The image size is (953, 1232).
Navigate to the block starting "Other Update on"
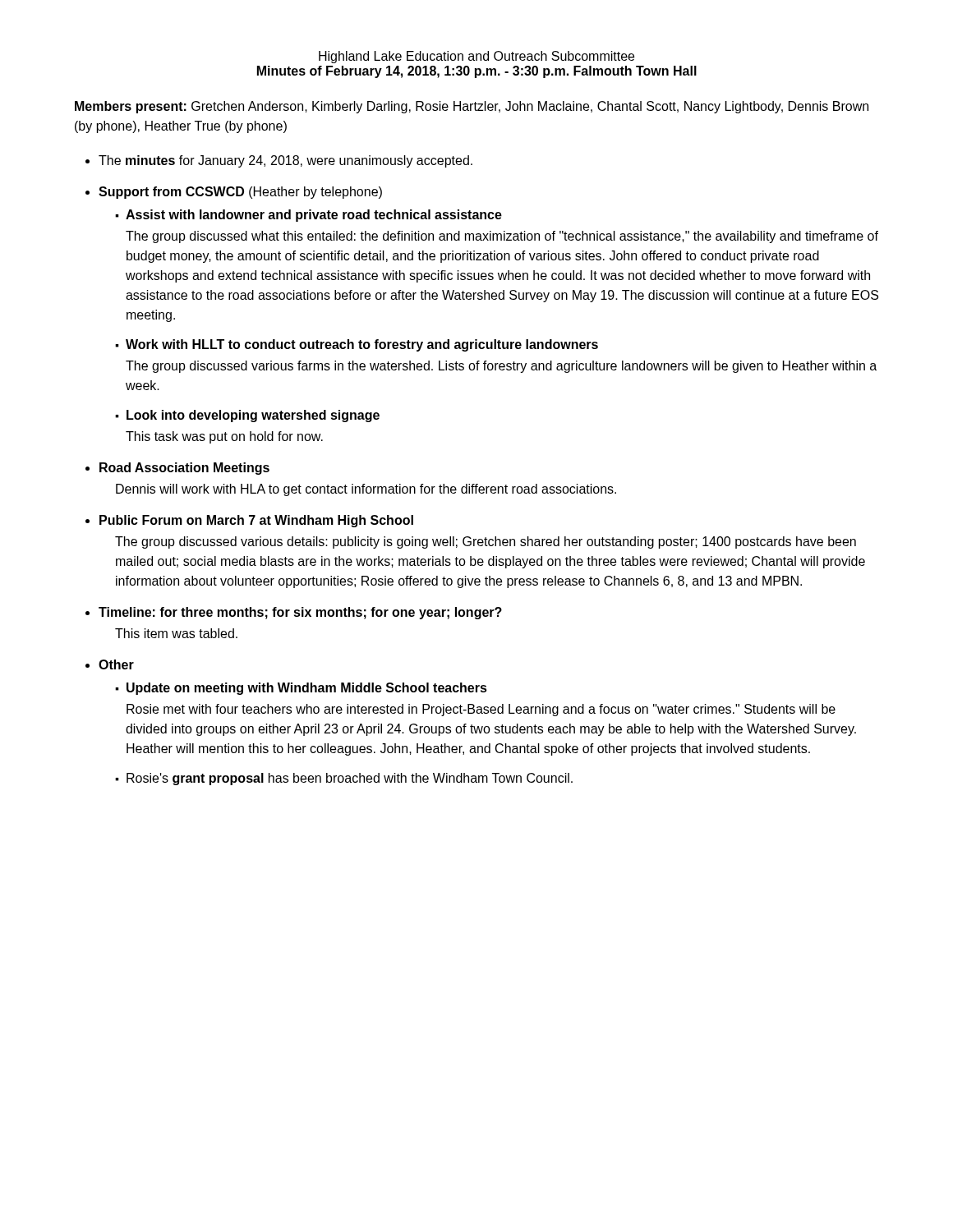(x=489, y=723)
